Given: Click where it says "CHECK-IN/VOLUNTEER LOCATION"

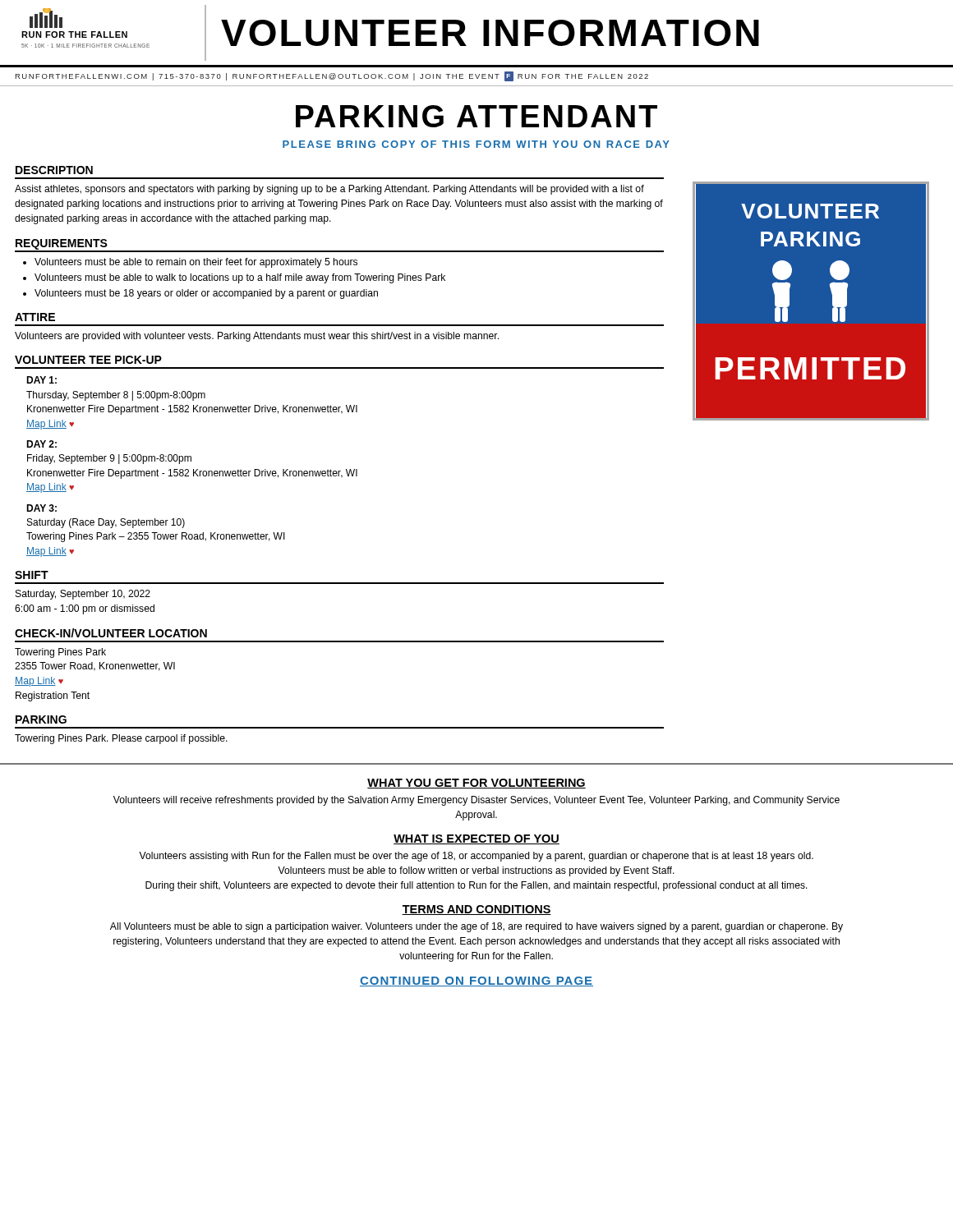Looking at the screenshot, I should (x=111, y=633).
